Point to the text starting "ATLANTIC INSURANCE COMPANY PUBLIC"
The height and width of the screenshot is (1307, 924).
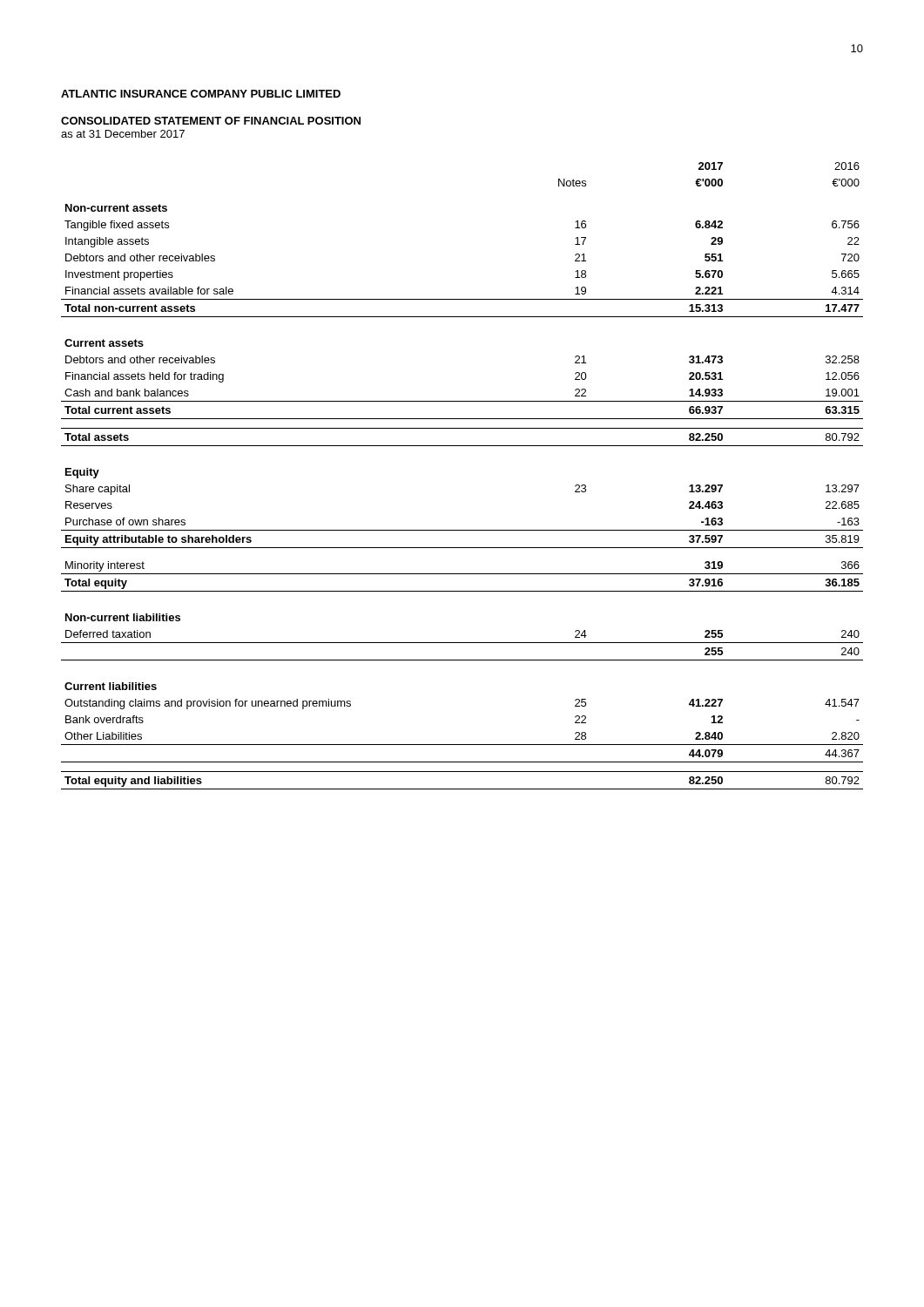(201, 94)
